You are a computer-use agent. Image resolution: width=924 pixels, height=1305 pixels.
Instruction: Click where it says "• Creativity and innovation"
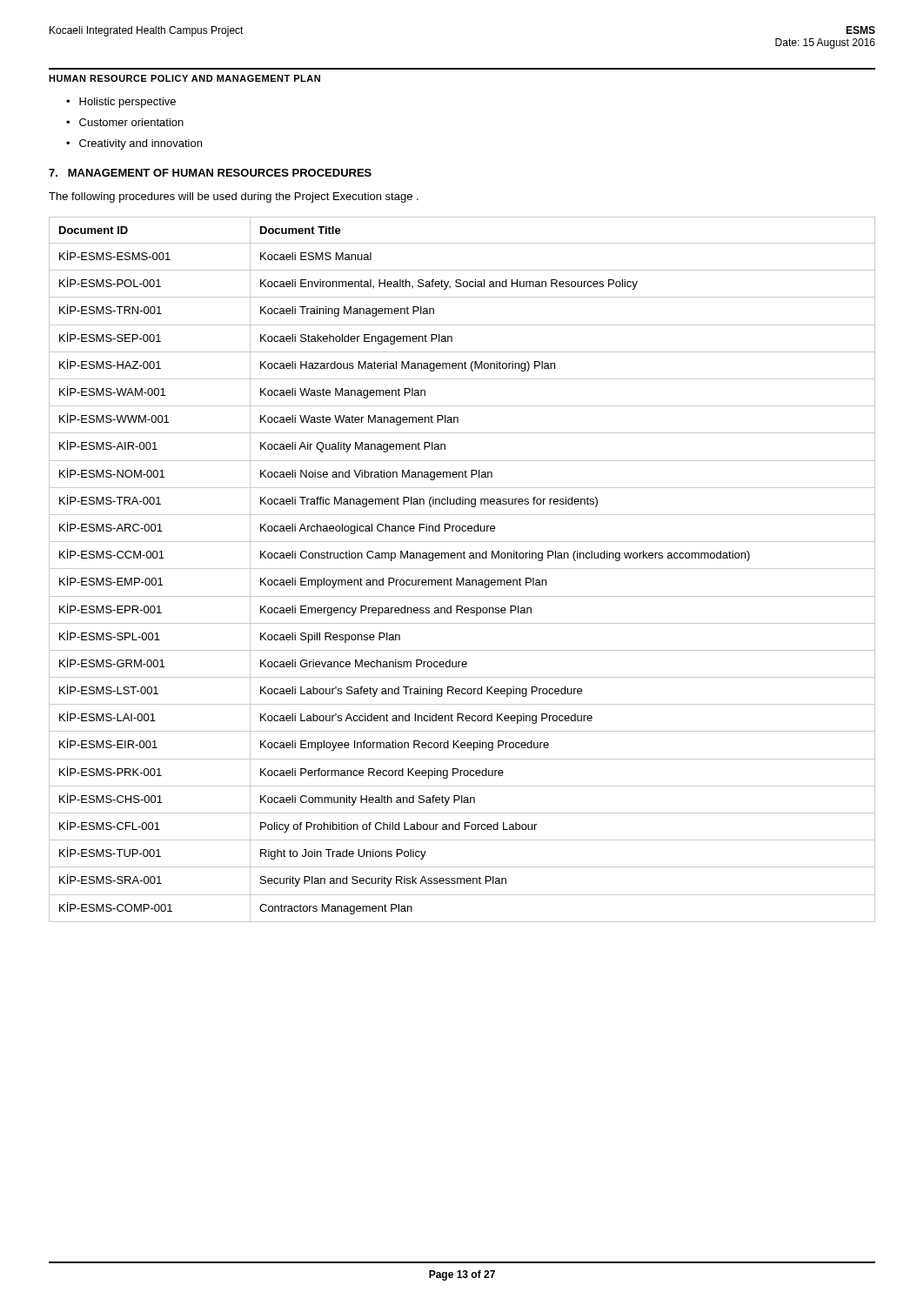(x=134, y=144)
